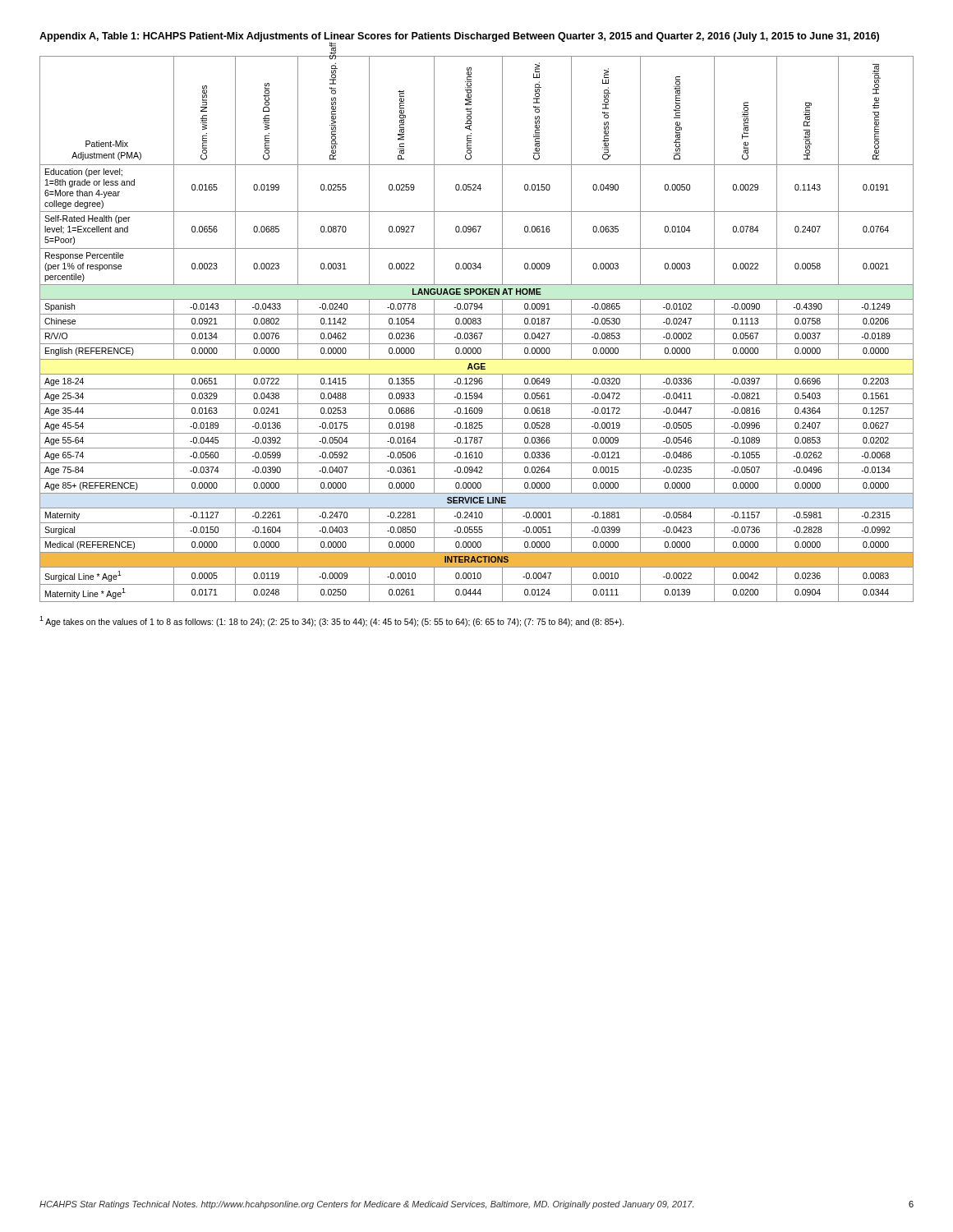Locate the block of text that opens with "1 Age takes on"
953x1232 pixels.
tap(476, 621)
